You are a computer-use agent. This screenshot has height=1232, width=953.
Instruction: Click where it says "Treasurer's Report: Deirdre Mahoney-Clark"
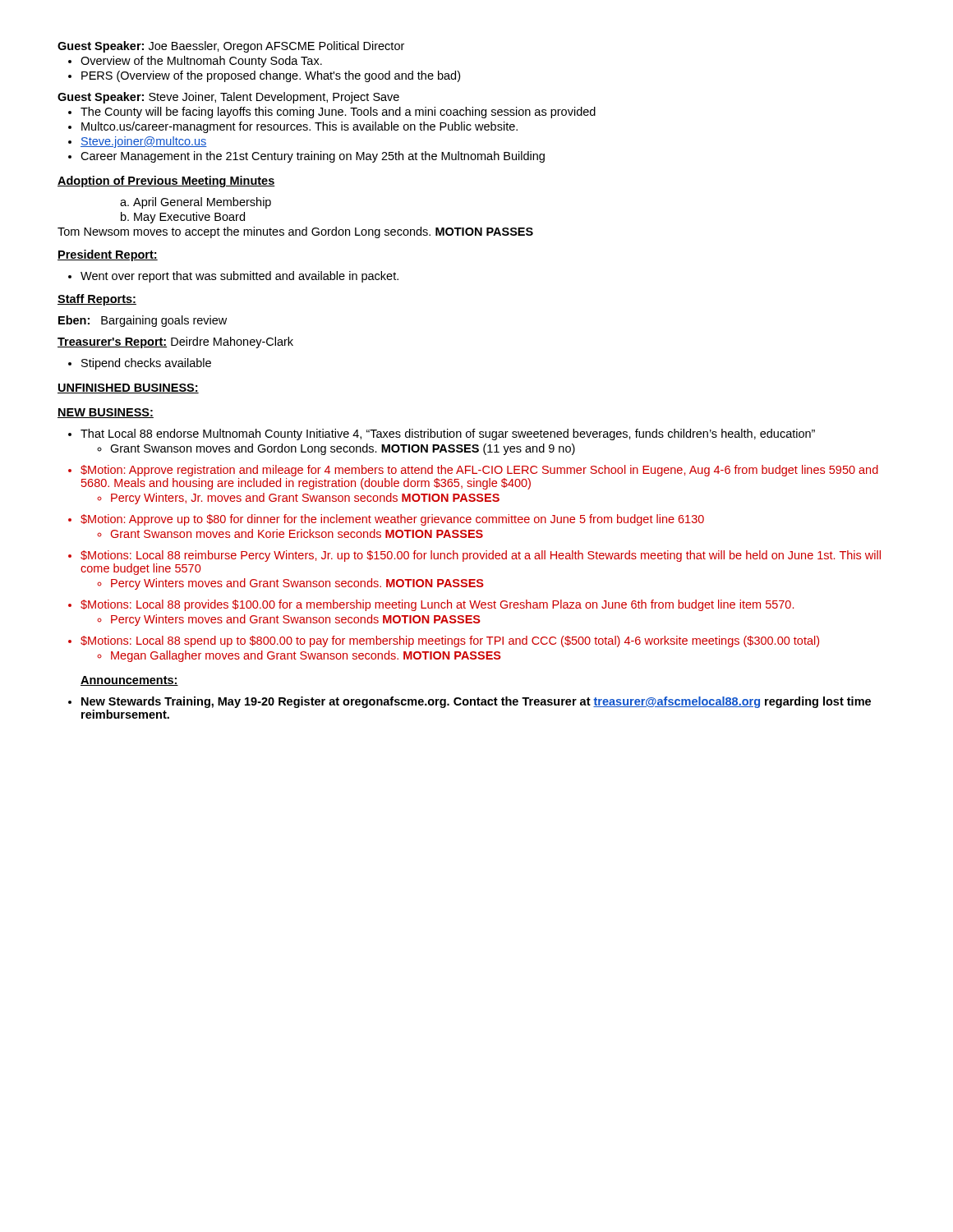coord(175,342)
